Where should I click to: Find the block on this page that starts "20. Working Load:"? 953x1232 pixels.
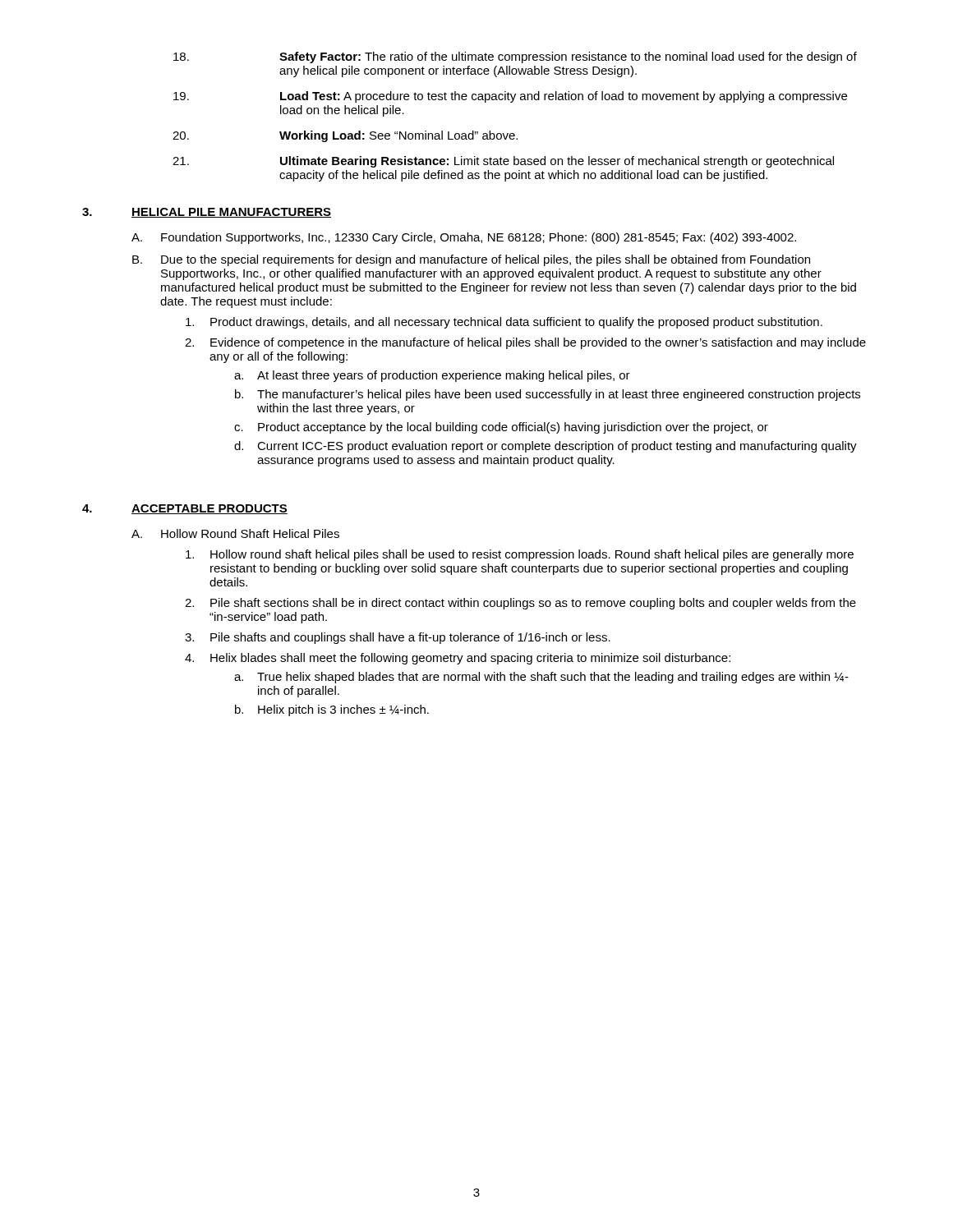pos(476,135)
